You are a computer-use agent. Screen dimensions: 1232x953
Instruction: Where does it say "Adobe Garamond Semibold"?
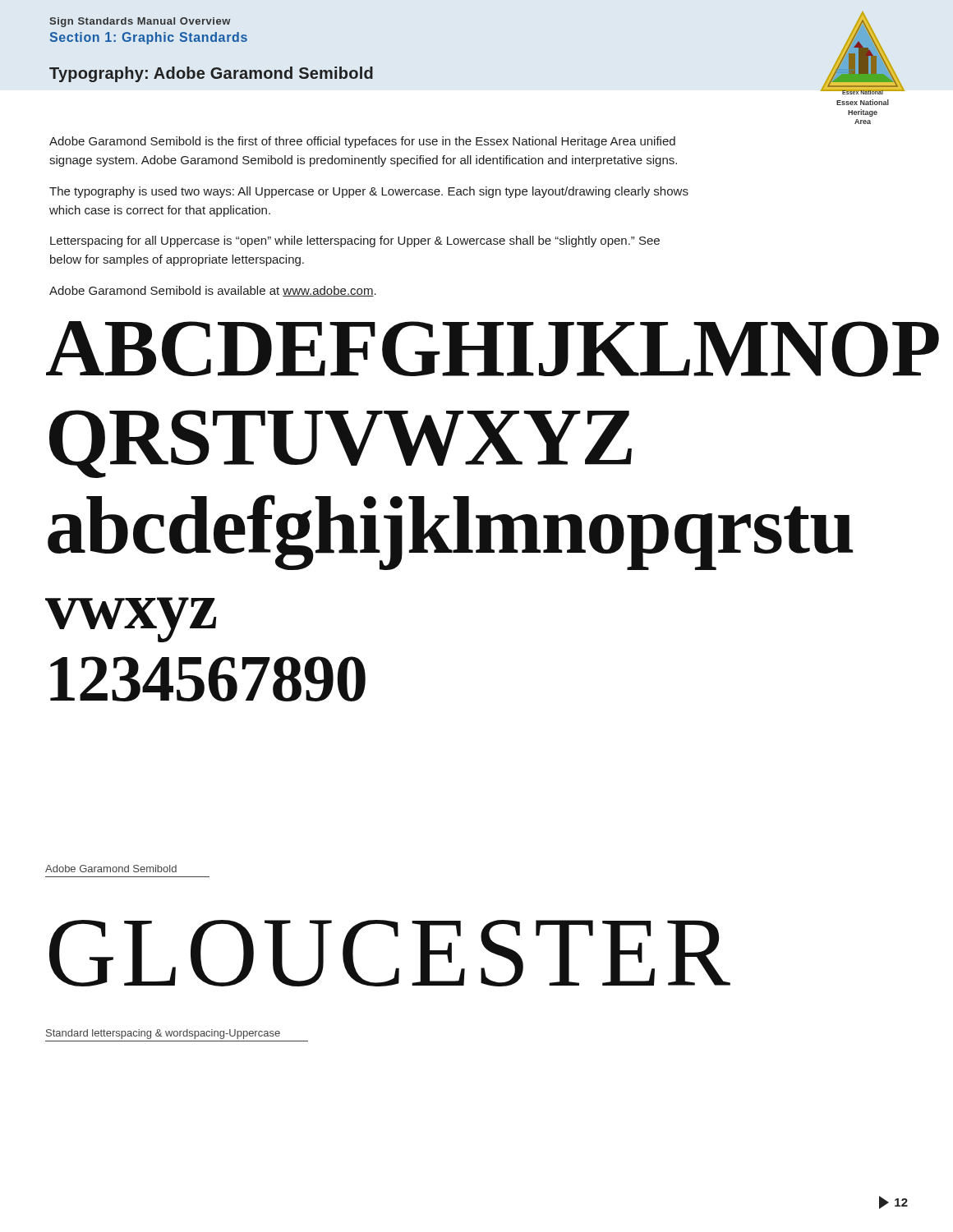point(111,869)
